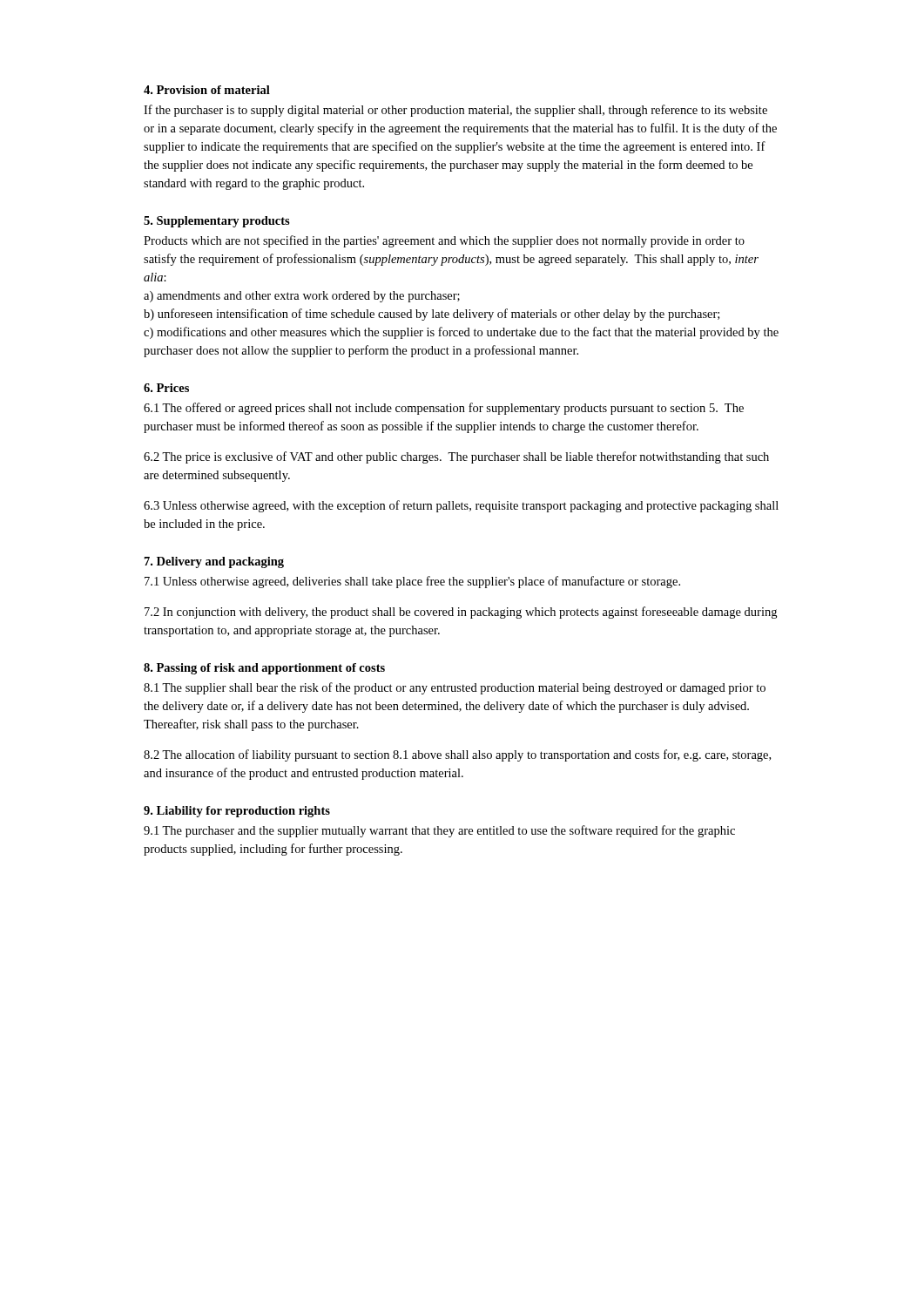Point to the text block starting "2 The allocation of"
This screenshot has width=924, height=1307.
[x=458, y=764]
